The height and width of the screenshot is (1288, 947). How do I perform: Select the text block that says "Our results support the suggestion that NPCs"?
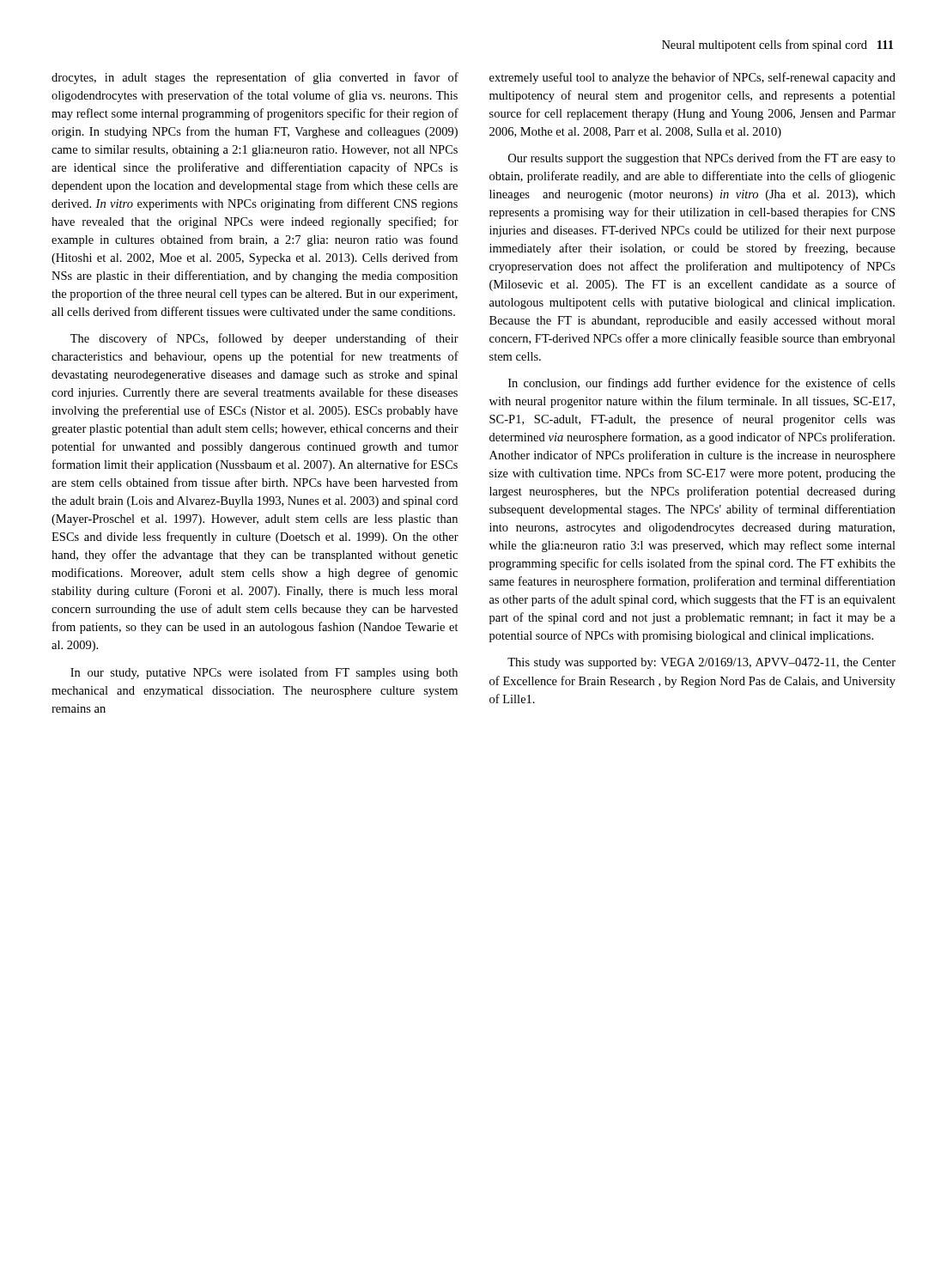(x=692, y=258)
